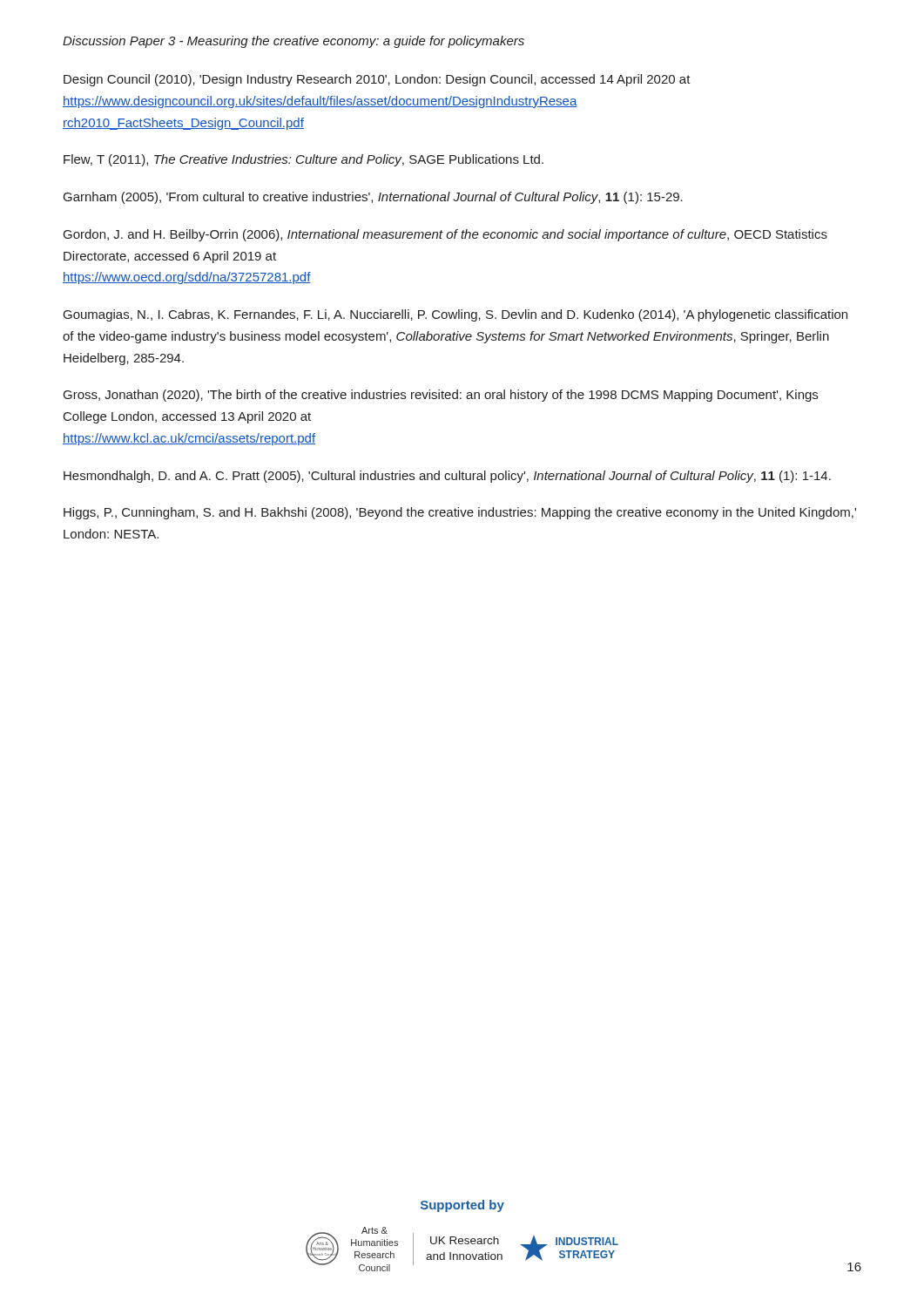Navigate to the passage starting "Higgs, P., Cunningham, S. and H. Bakhshi (2008),"
Screen dimensions: 1307x924
(x=460, y=523)
